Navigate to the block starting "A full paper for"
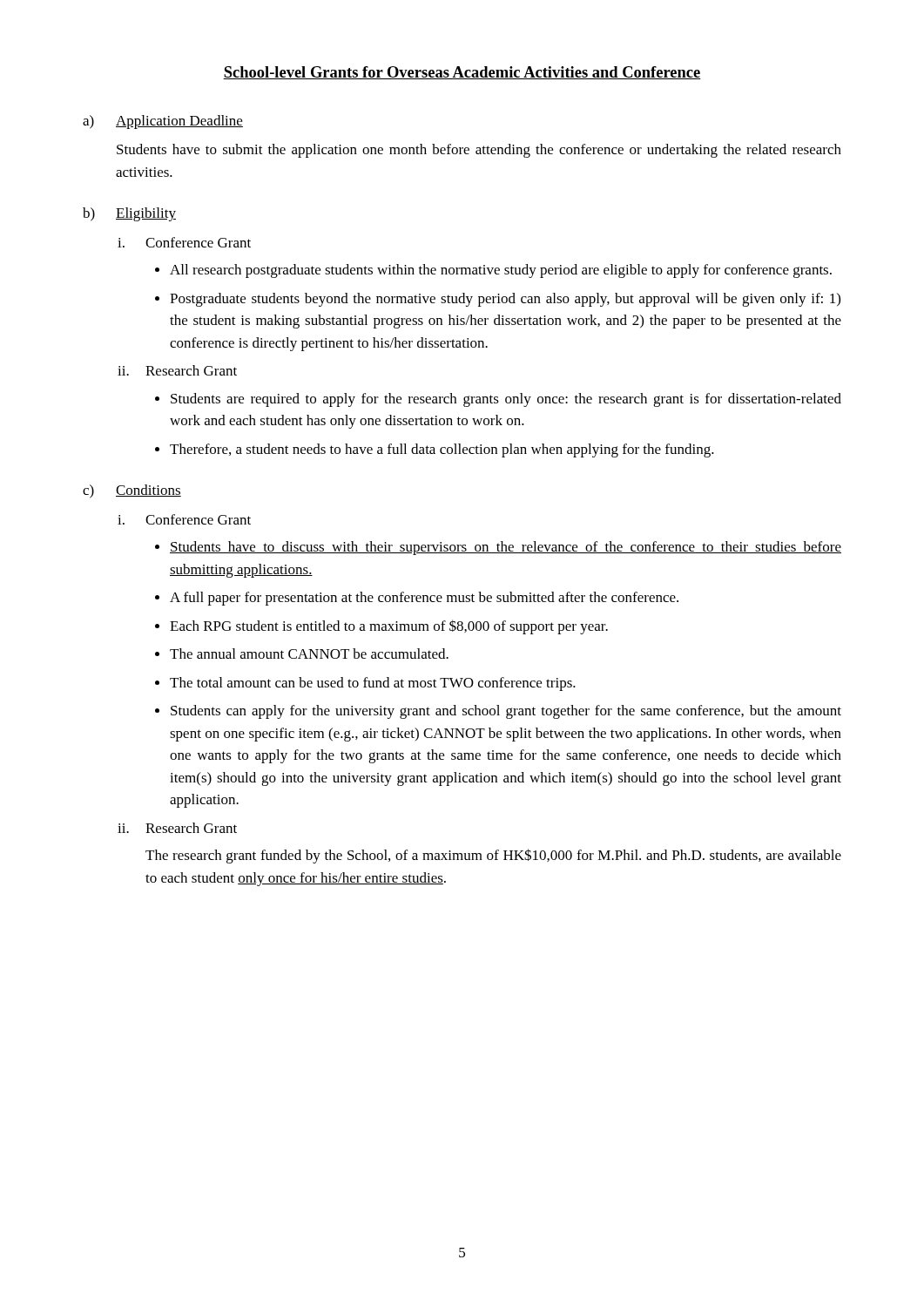Screen dimensions: 1307x924 [x=425, y=597]
